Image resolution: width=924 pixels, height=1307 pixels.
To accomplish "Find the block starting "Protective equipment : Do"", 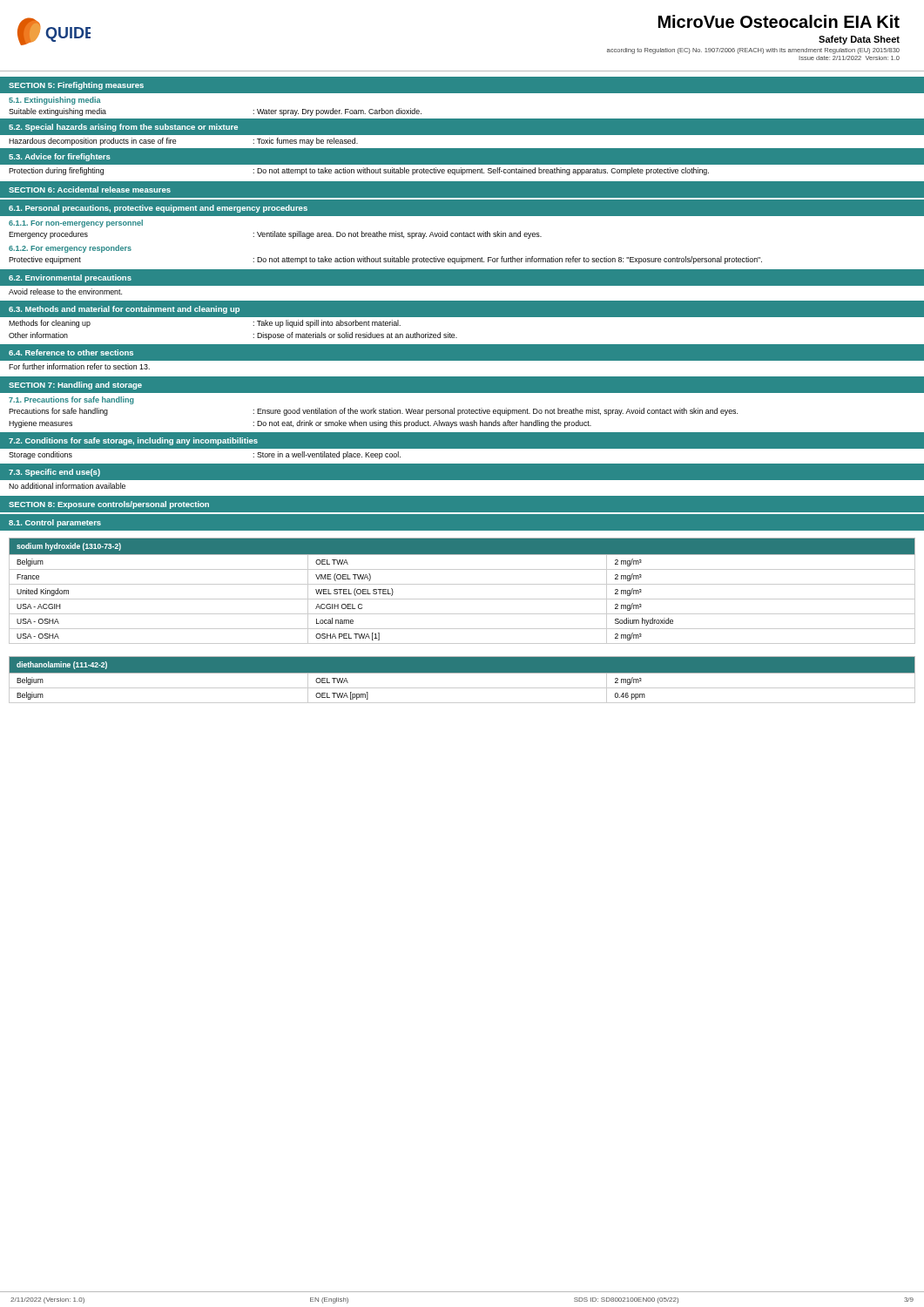I will 386,260.
